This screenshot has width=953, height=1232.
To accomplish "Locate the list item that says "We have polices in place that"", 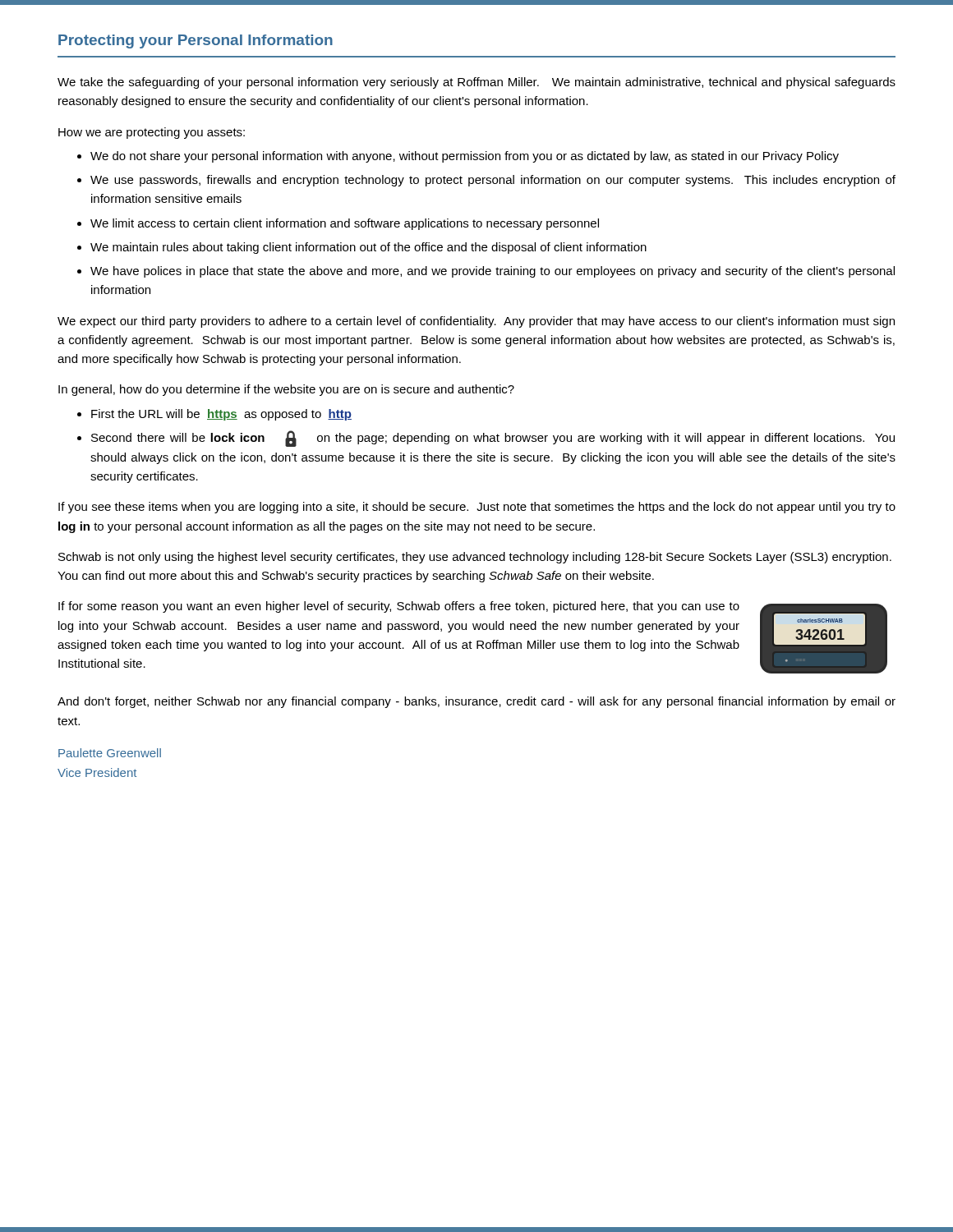I will pos(493,280).
